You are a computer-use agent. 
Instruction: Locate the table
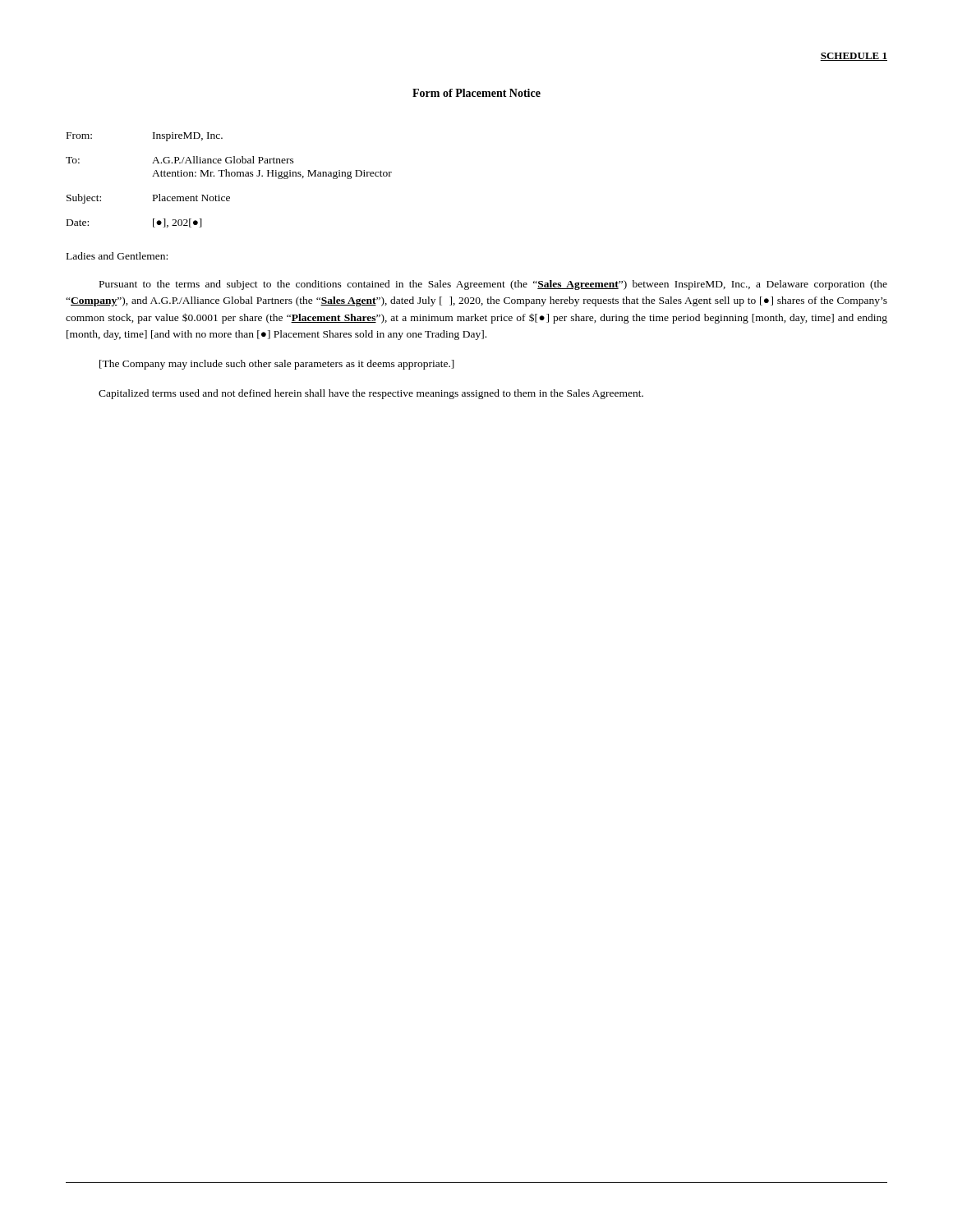pos(476,179)
